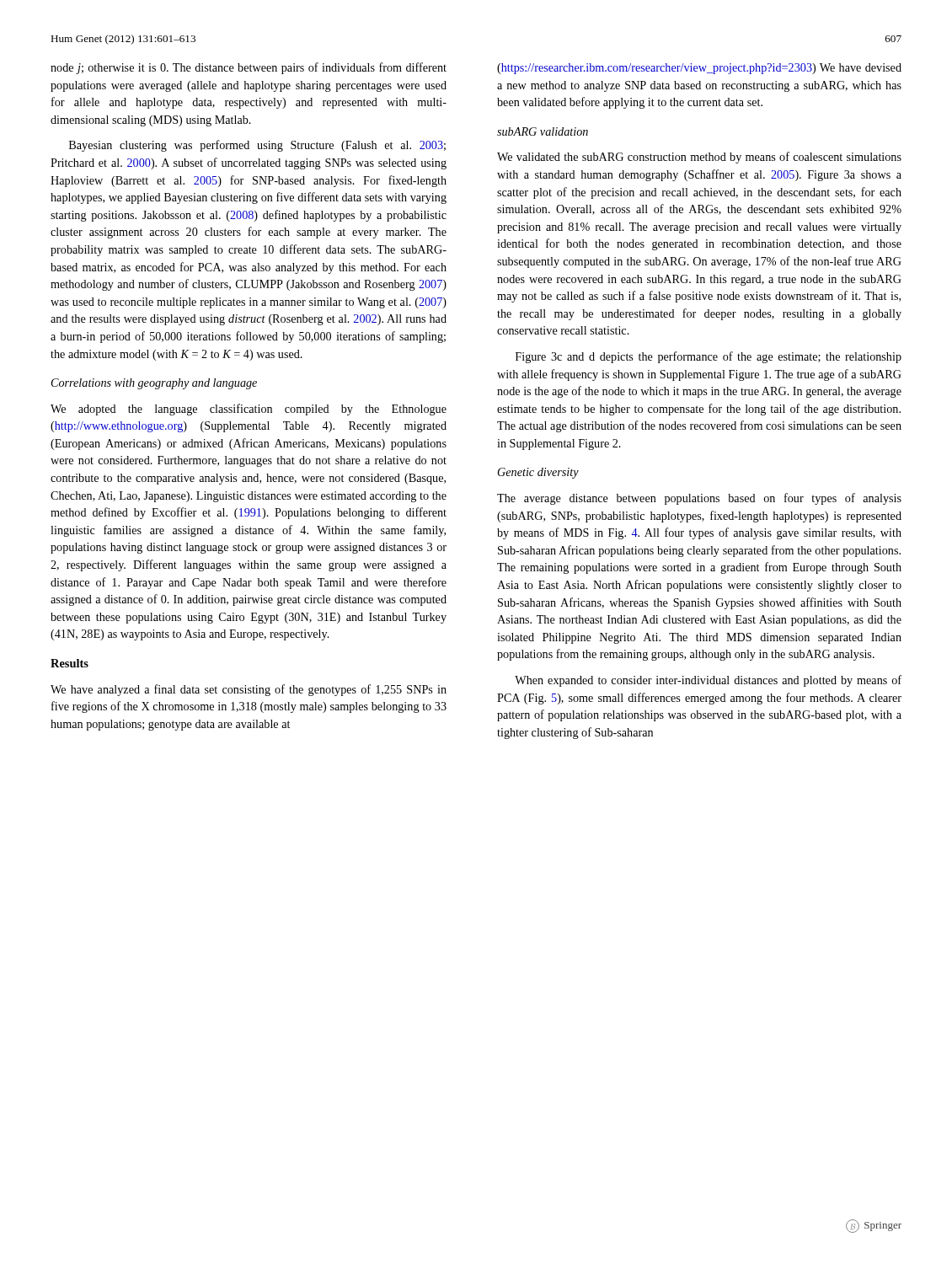The height and width of the screenshot is (1264, 952).
Task: Select the text block with the text "The average distance between populations based"
Action: (x=699, y=576)
